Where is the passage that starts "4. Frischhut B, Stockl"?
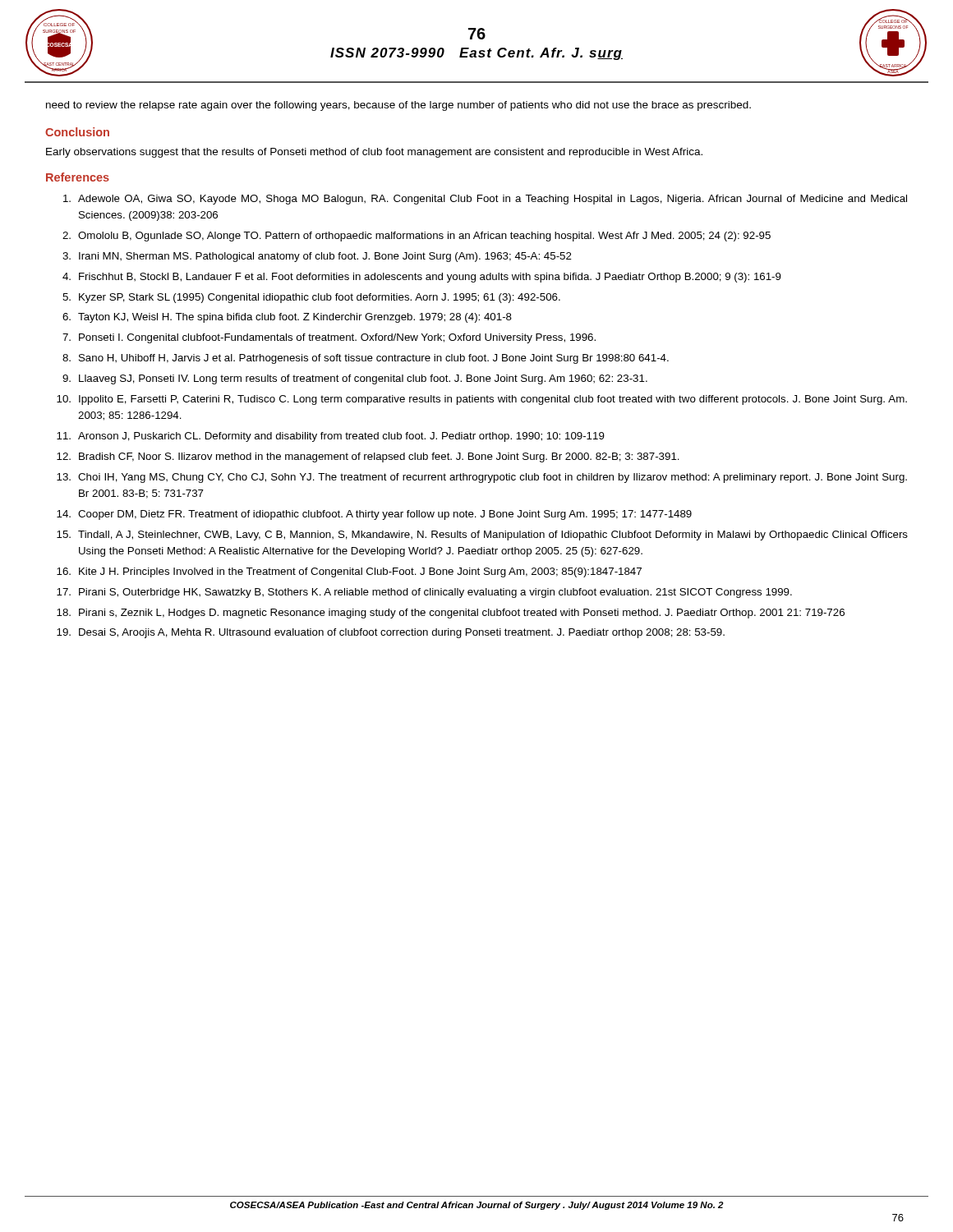953x1232 pixels. [x=476, y=276]
